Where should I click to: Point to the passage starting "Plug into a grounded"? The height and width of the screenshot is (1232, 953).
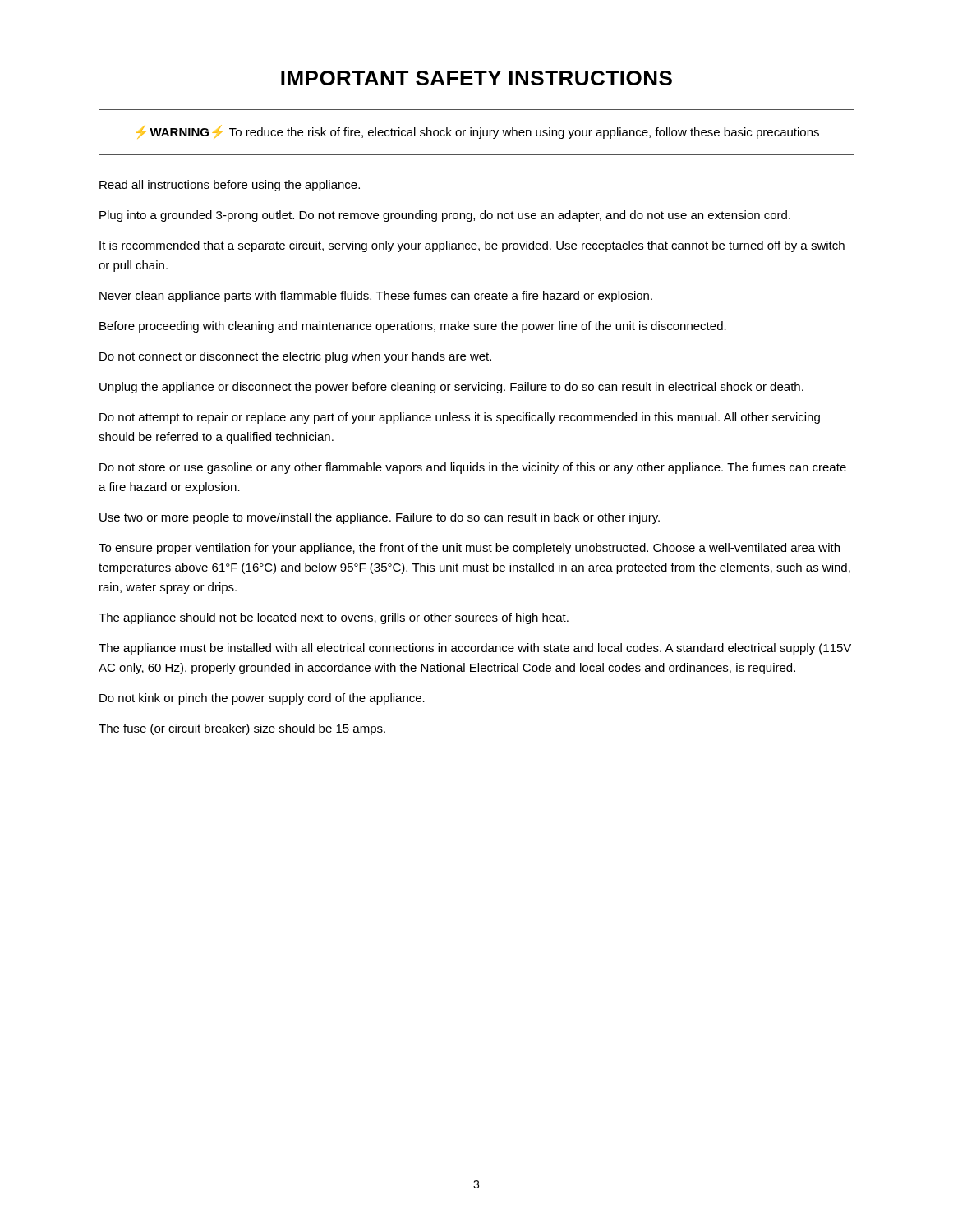(445, 214)
